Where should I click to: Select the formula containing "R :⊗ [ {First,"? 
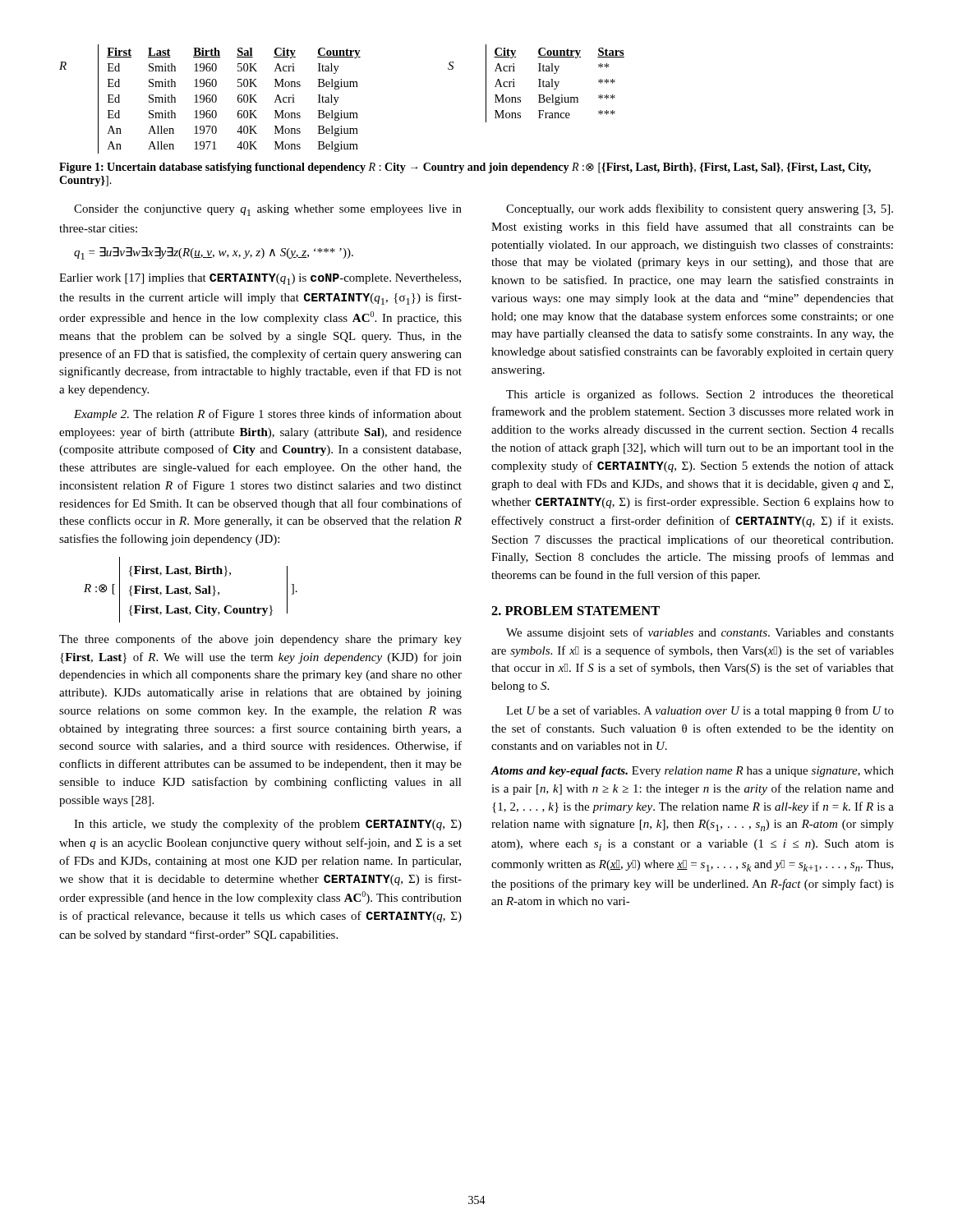pos(191,590)
